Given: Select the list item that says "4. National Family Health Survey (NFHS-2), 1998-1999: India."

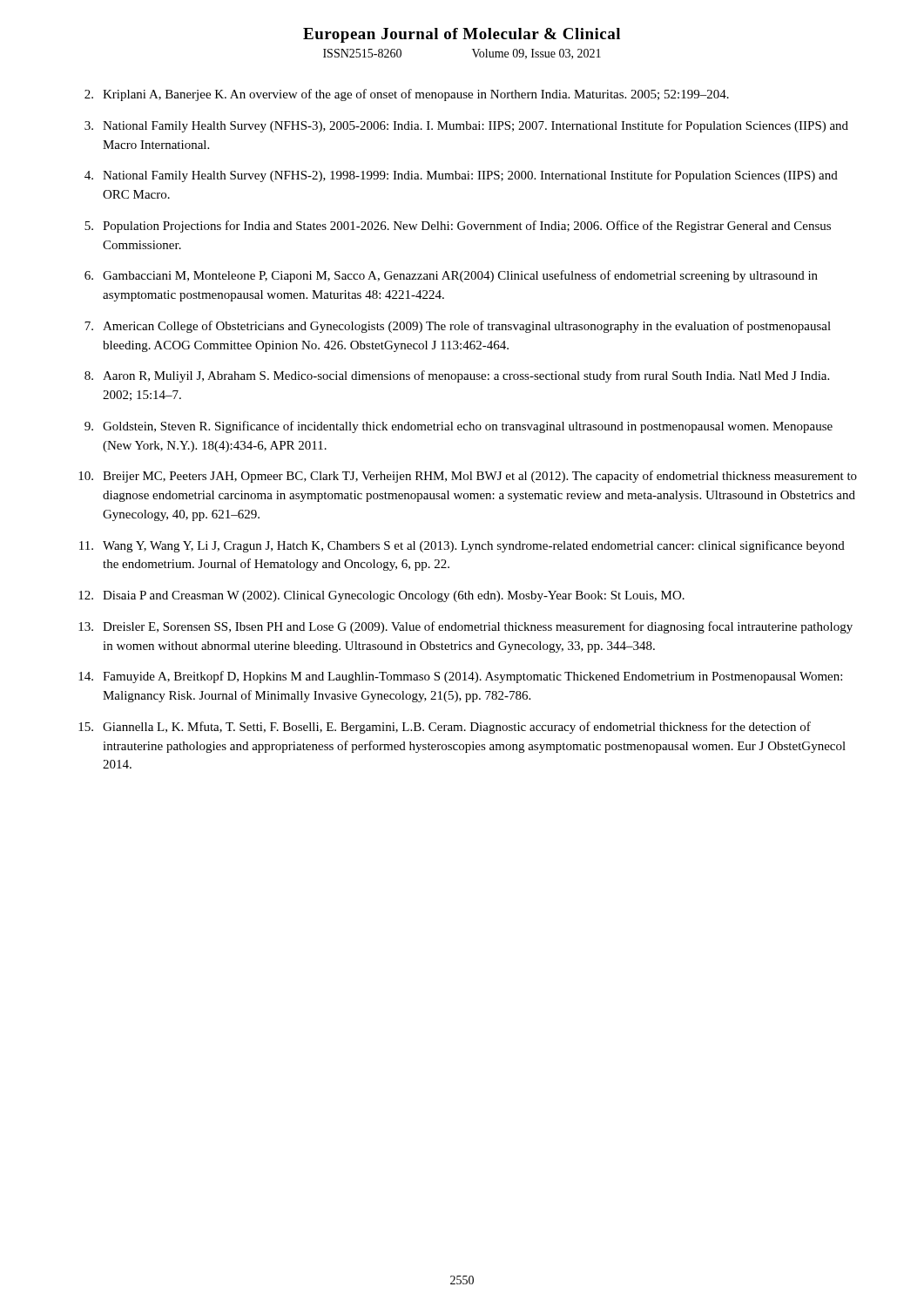Looking at the screenshot, I should tap(462, 186).
